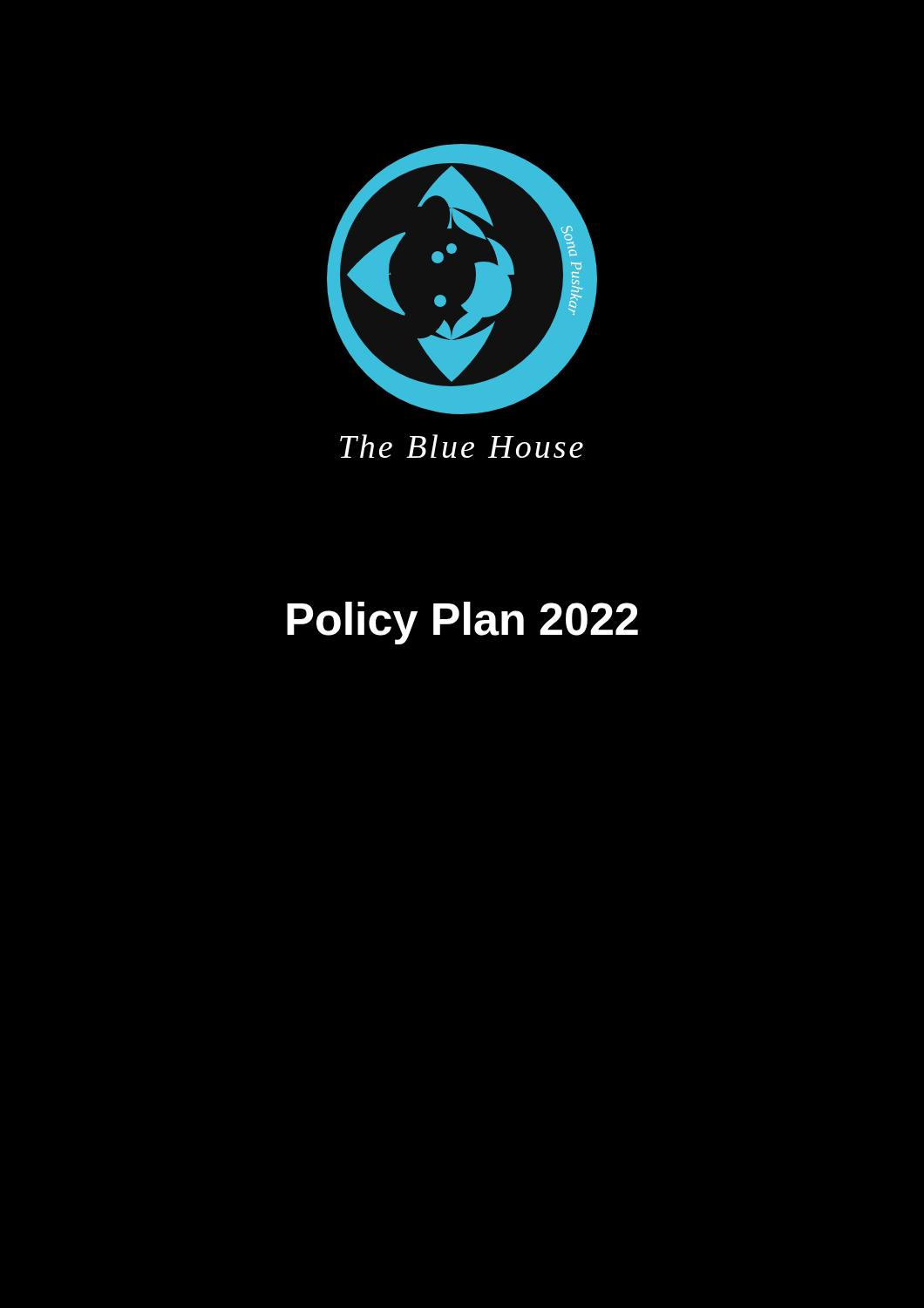Locate the logo
The height and width of the screenshot is (1308, 924).
[x=462, y=303]
